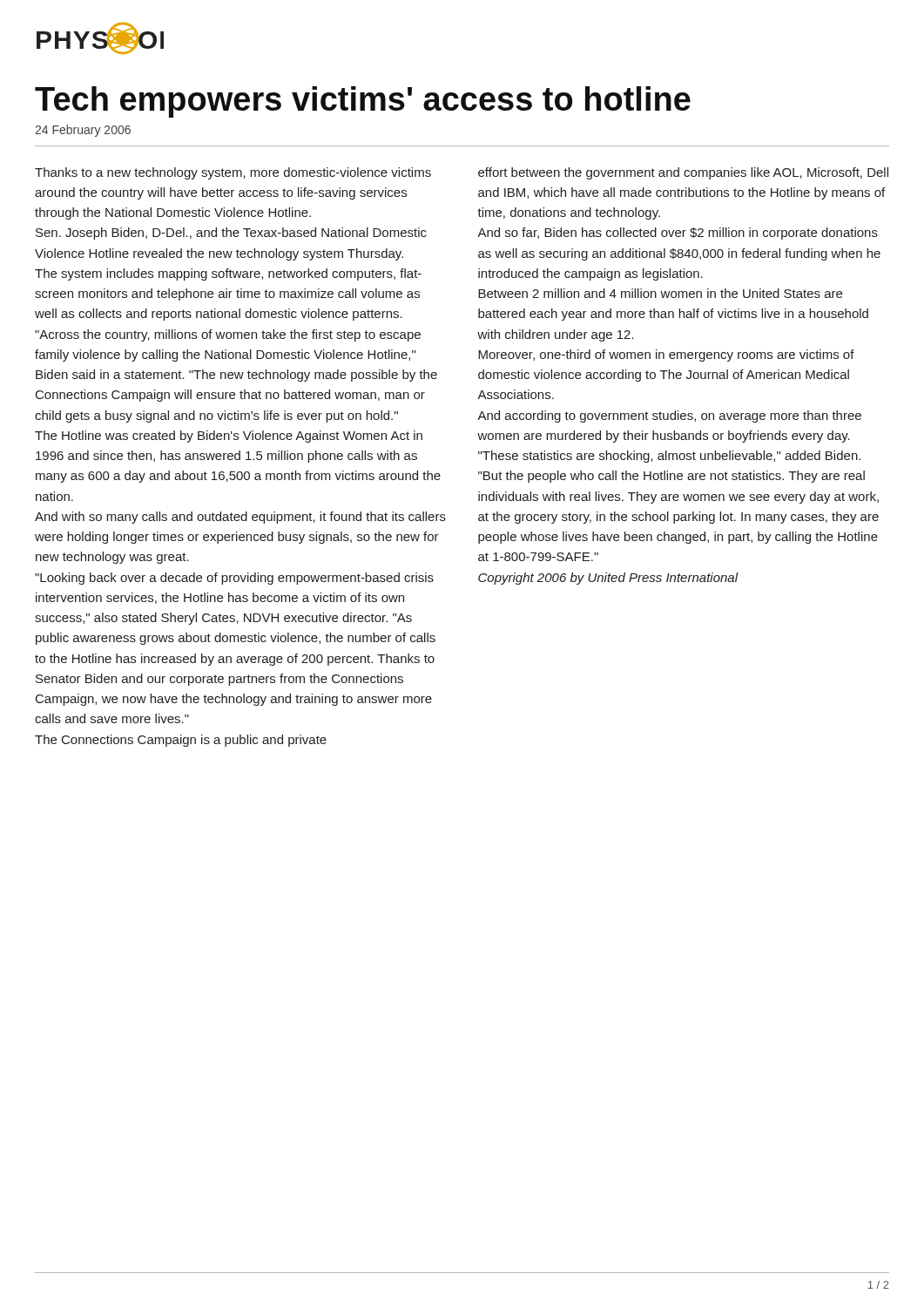Find the passage starting ""These statistics are shocking, almost unbelievable,""
Viewport: 924px width, 1307px height.
point(683,506)
